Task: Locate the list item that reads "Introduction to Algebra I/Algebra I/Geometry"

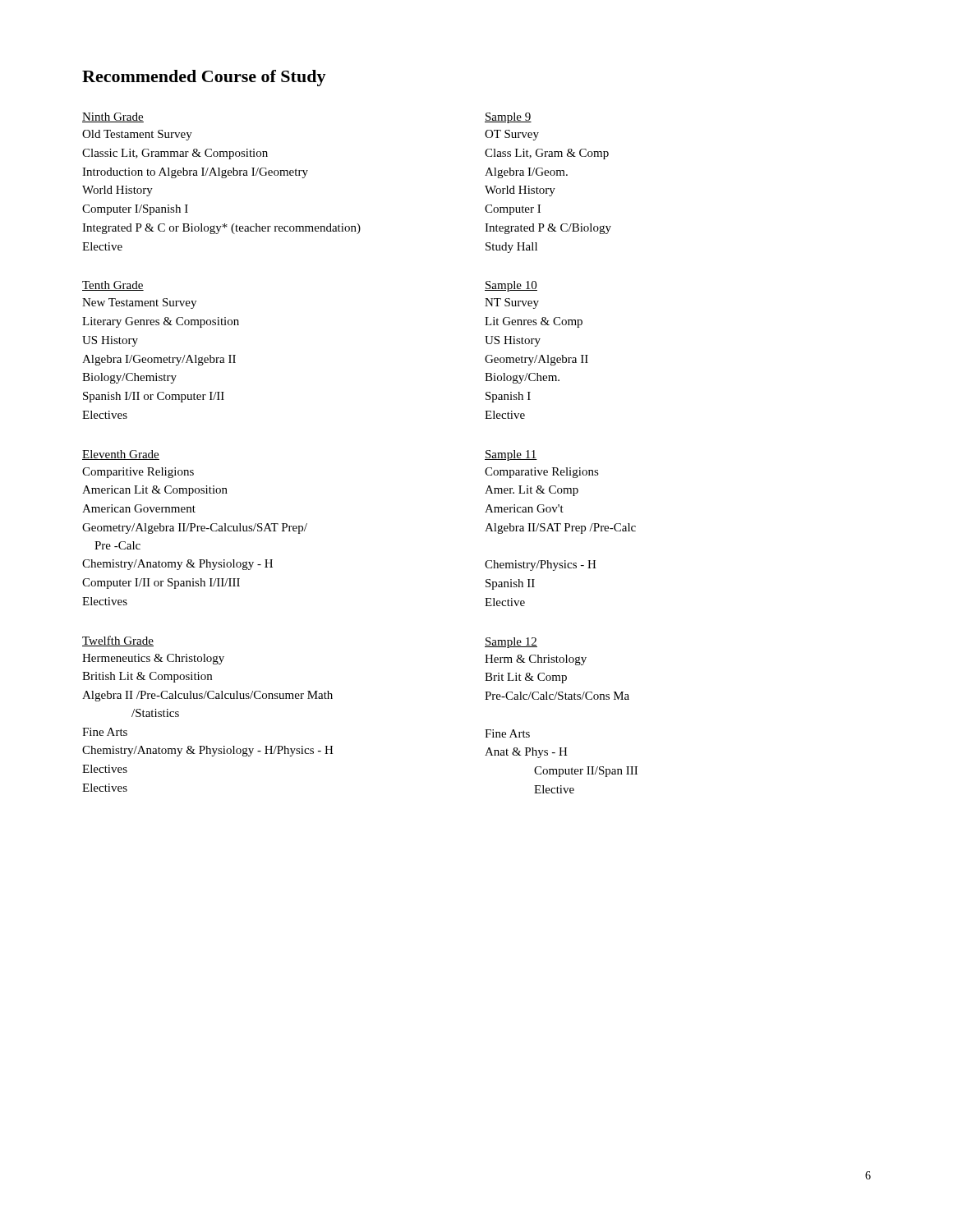Action: click(x=195, y=171)
